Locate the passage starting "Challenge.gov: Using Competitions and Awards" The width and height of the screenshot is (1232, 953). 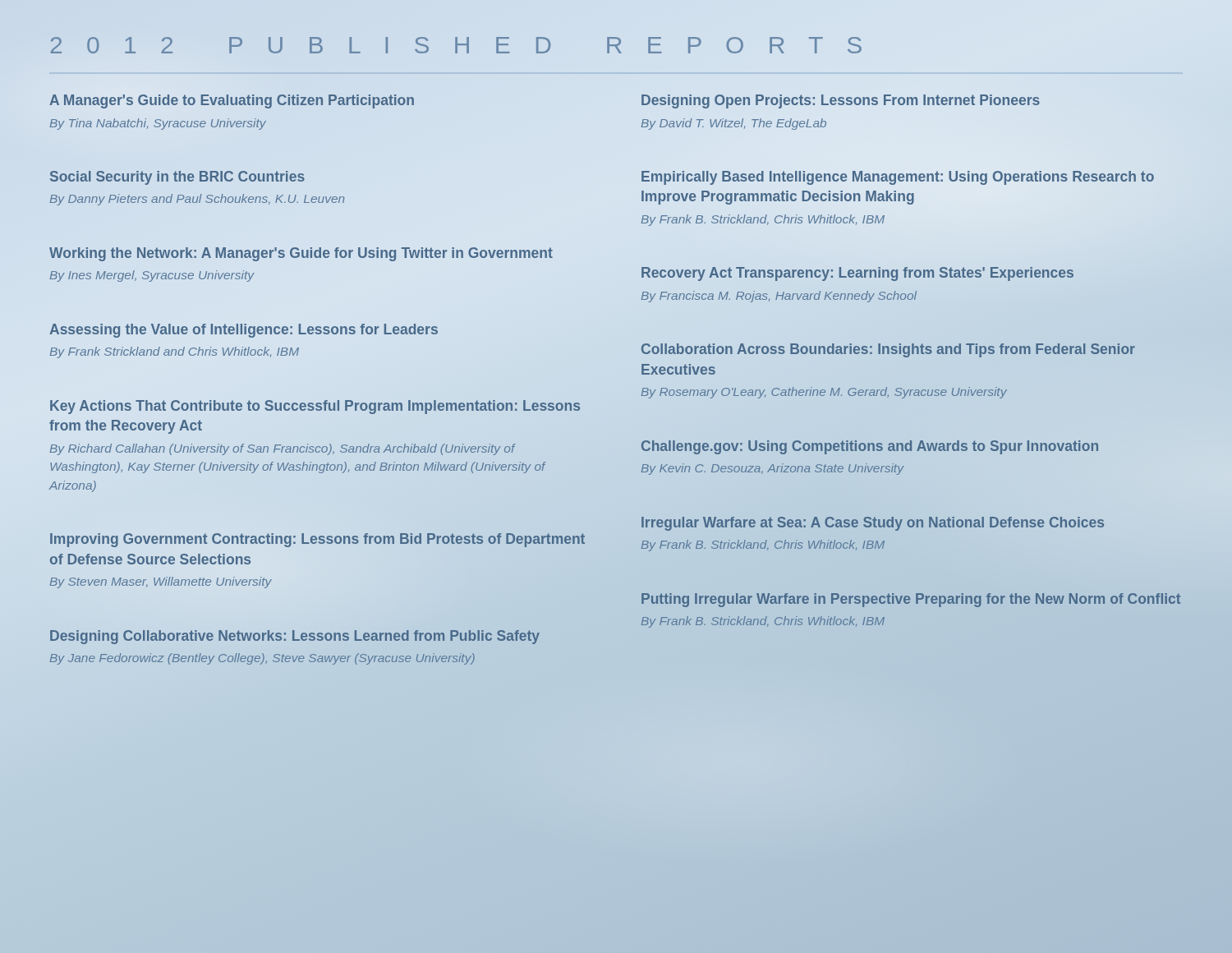coord(912,457)
